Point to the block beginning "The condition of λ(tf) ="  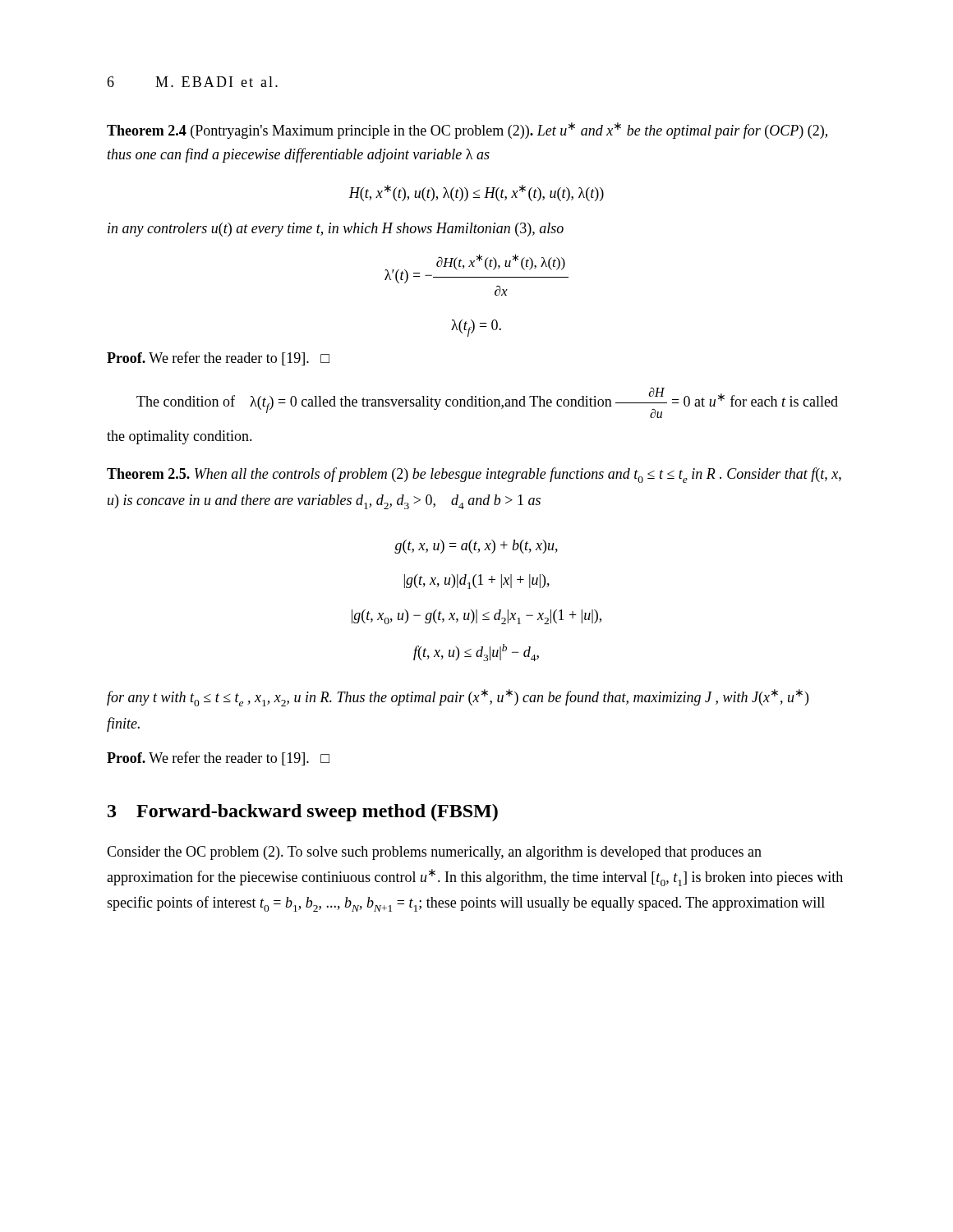click(472, 413)
